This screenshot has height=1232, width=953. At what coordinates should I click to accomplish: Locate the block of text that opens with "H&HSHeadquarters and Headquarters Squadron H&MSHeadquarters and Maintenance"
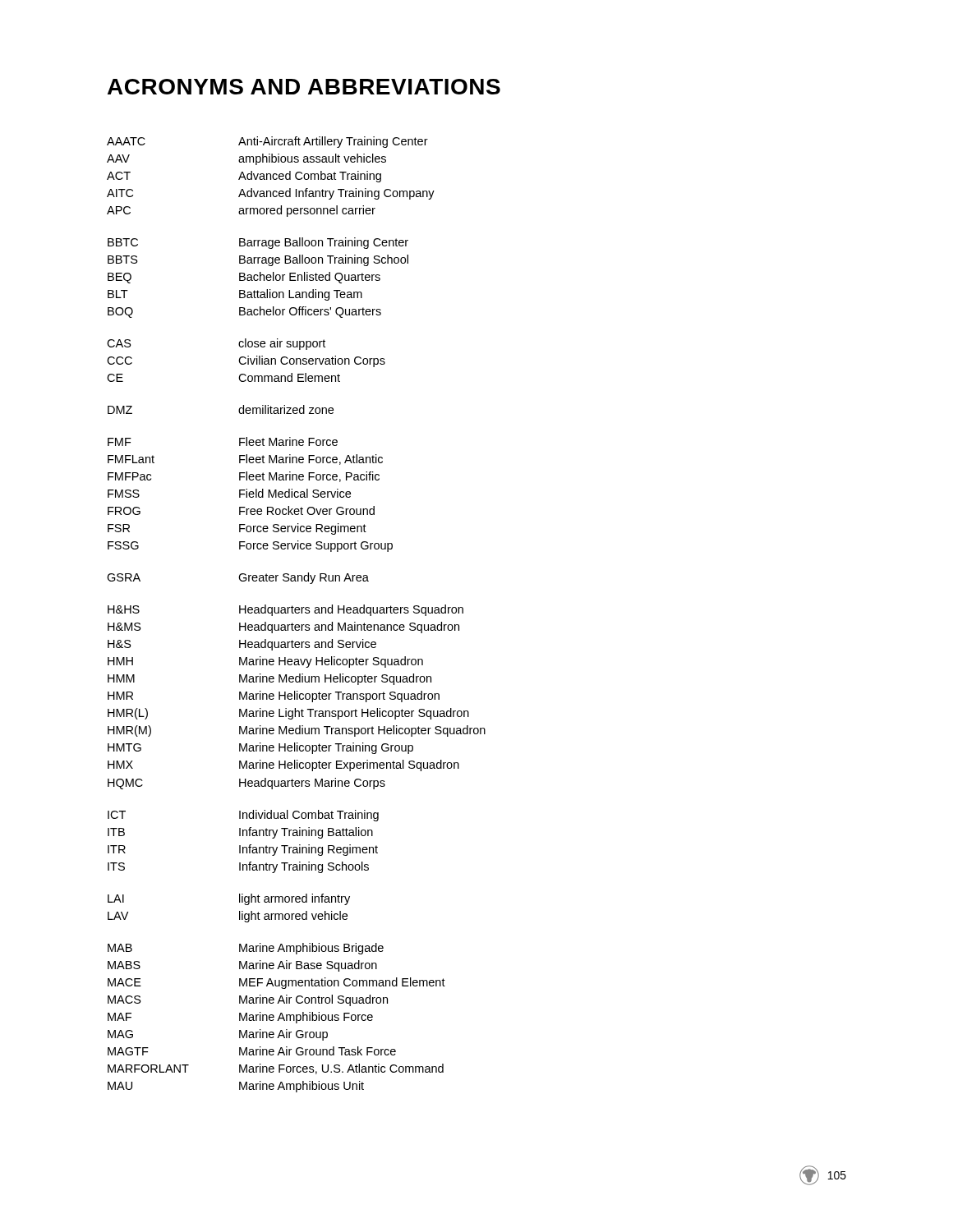[285, 610]
